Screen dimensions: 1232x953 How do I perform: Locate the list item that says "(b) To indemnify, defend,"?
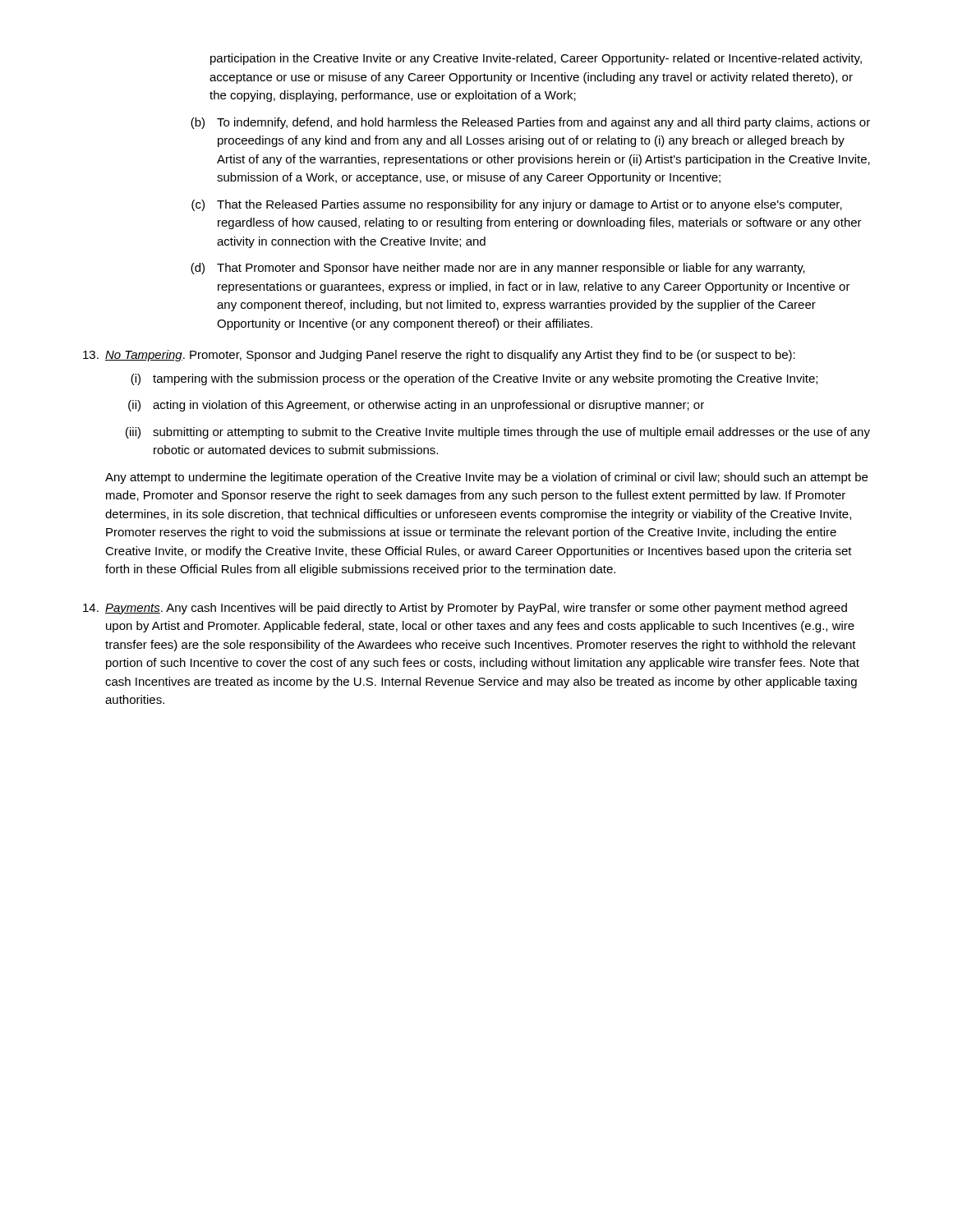tap(518, 150)
